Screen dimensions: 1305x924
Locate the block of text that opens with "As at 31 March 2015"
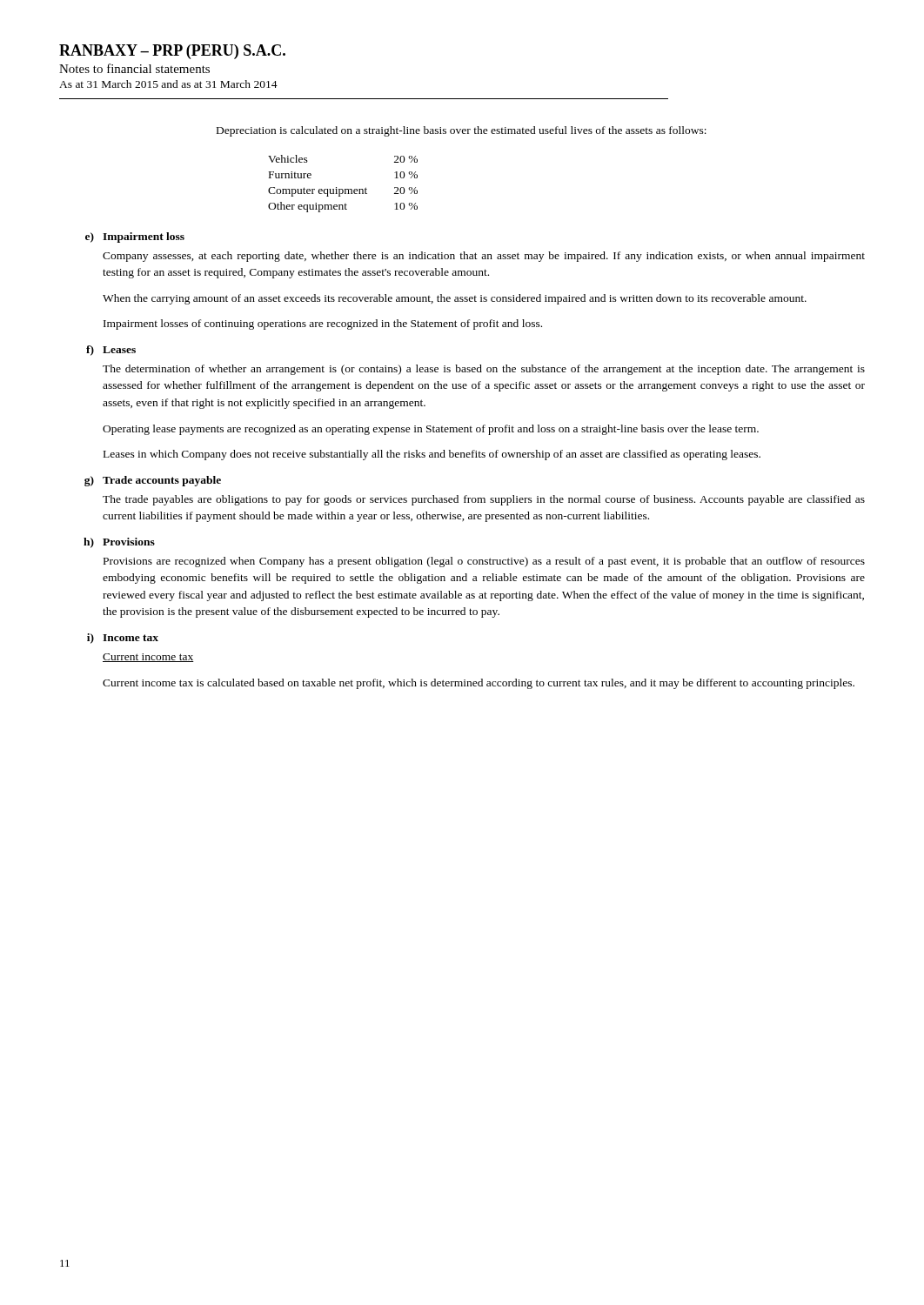pos(168,84)
